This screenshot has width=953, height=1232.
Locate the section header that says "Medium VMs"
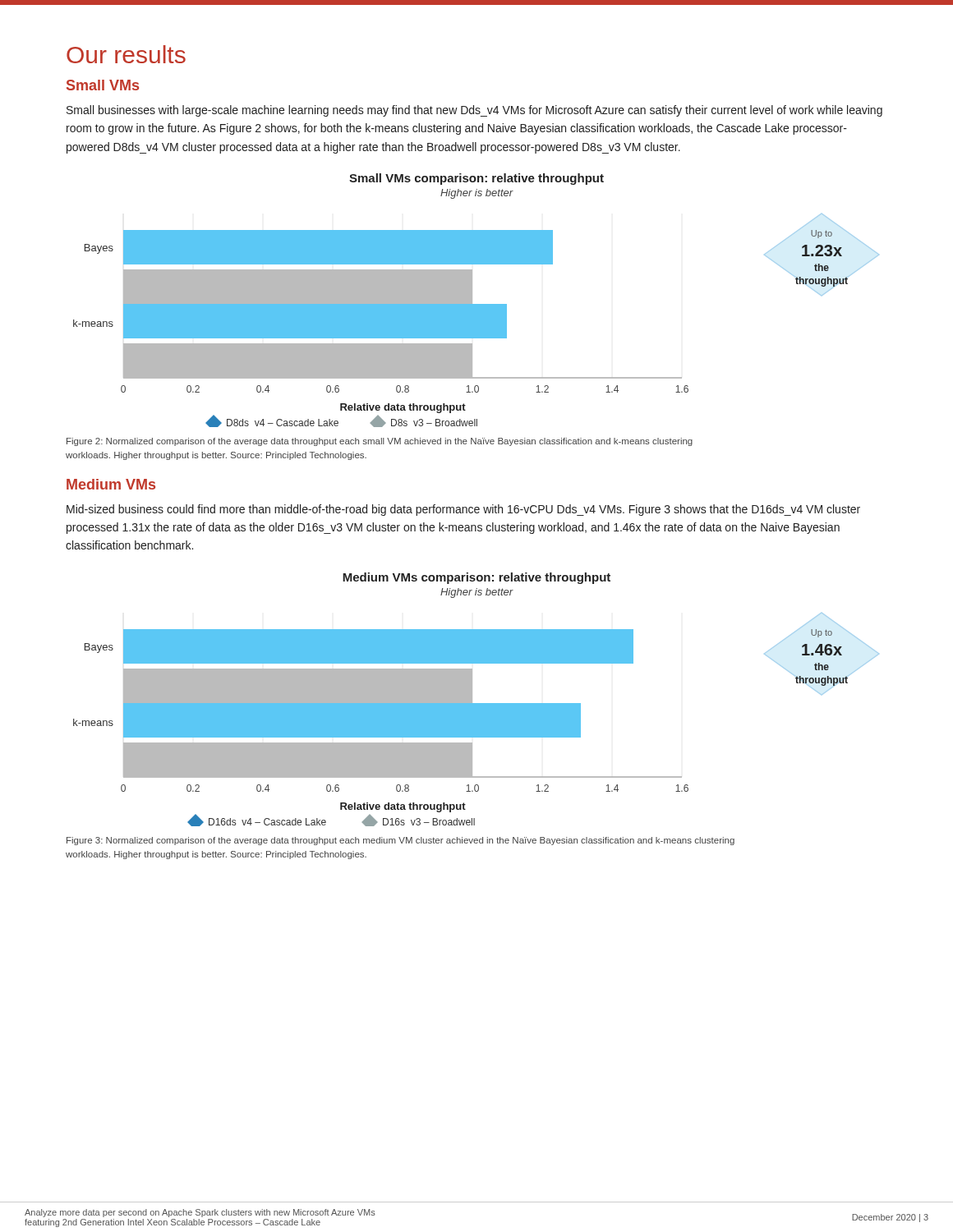point(111,484)
